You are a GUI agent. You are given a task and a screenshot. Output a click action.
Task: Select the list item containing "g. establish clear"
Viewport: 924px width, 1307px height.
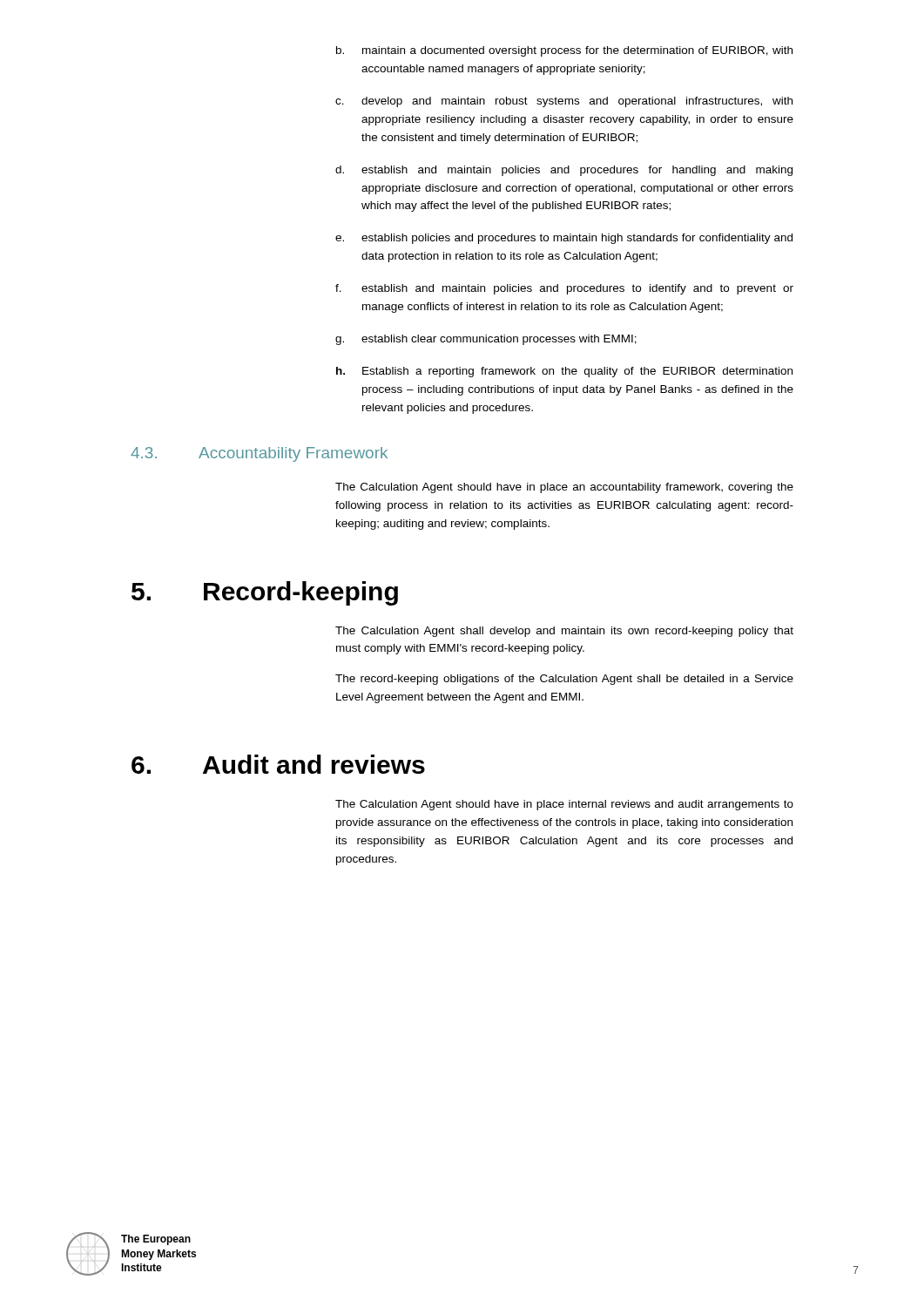pyautogui.click(x=564, y=339)
